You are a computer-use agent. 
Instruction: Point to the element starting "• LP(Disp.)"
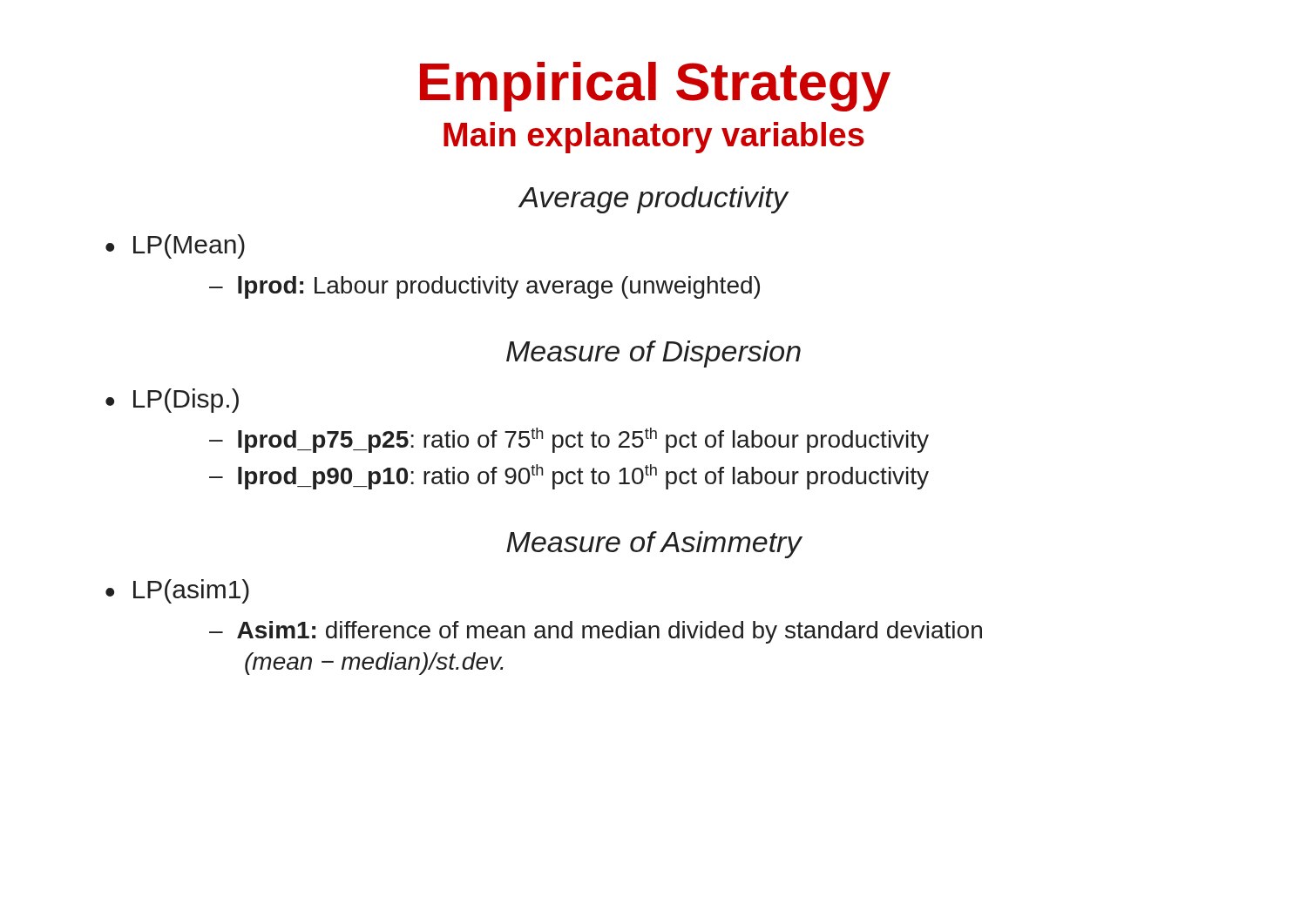[172, 401]
